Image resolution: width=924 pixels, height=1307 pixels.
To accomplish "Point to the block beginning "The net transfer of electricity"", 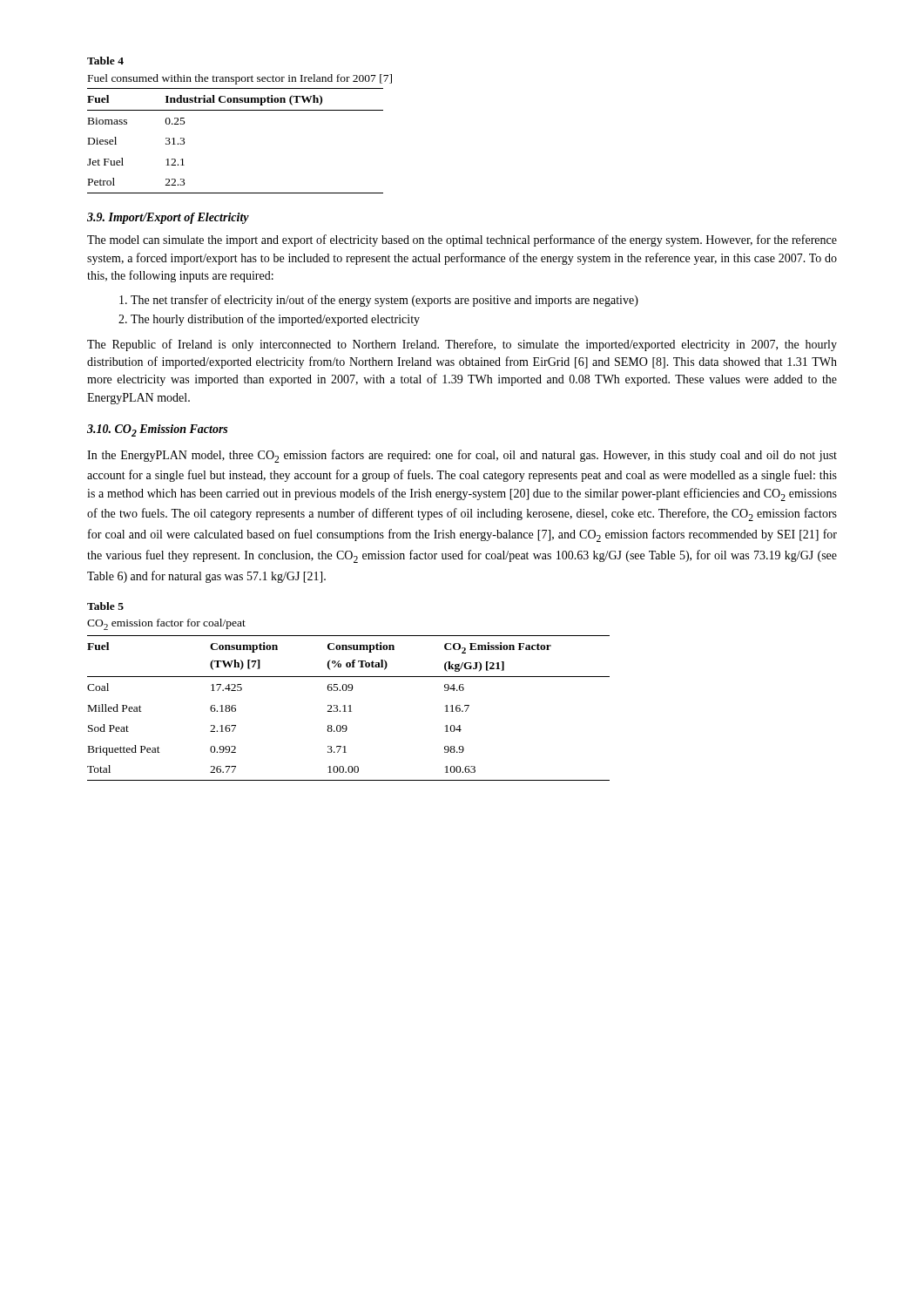I will click(x=384, y=300).
